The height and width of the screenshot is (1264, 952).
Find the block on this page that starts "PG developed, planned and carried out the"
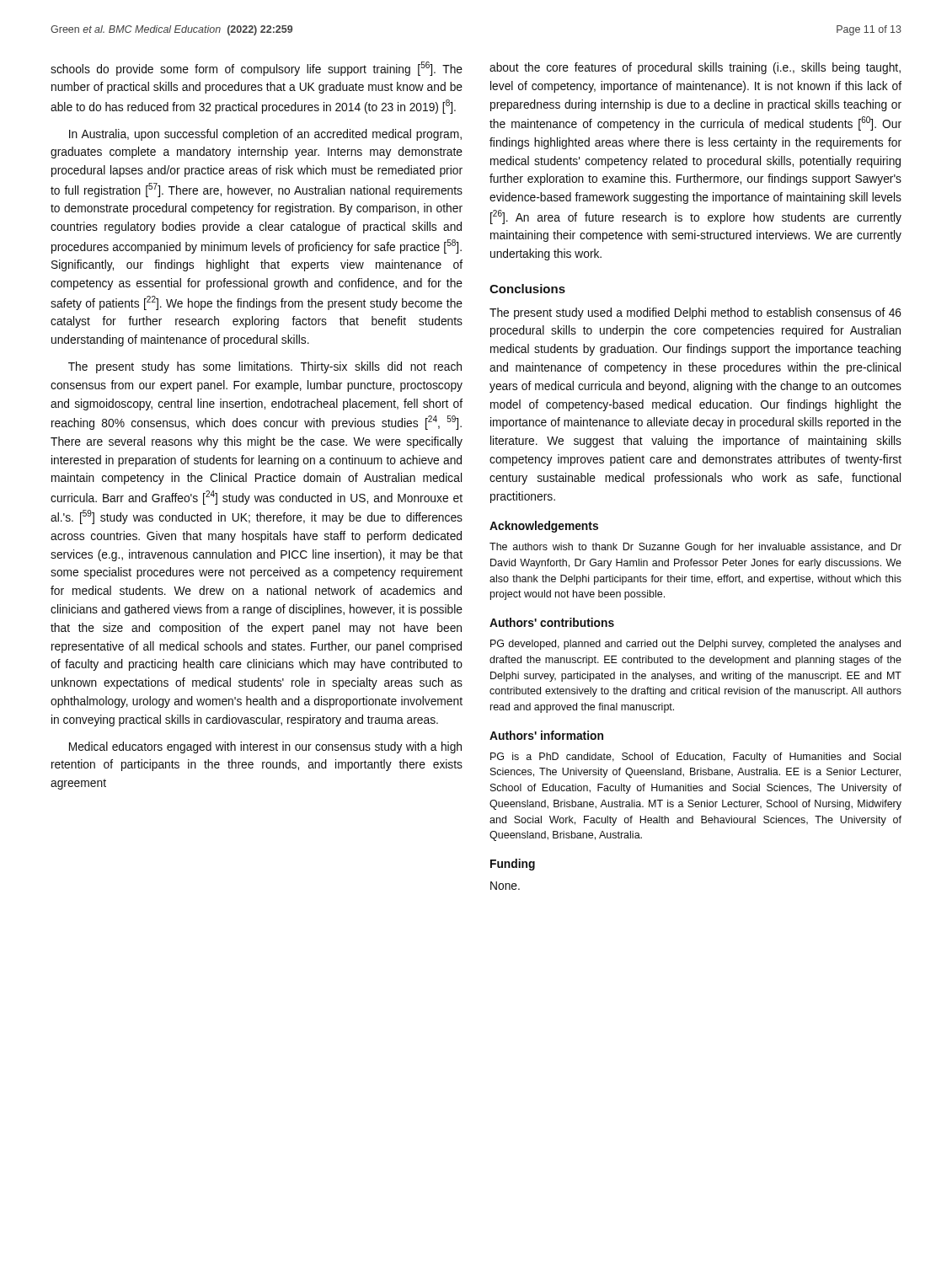coord(695,676)
